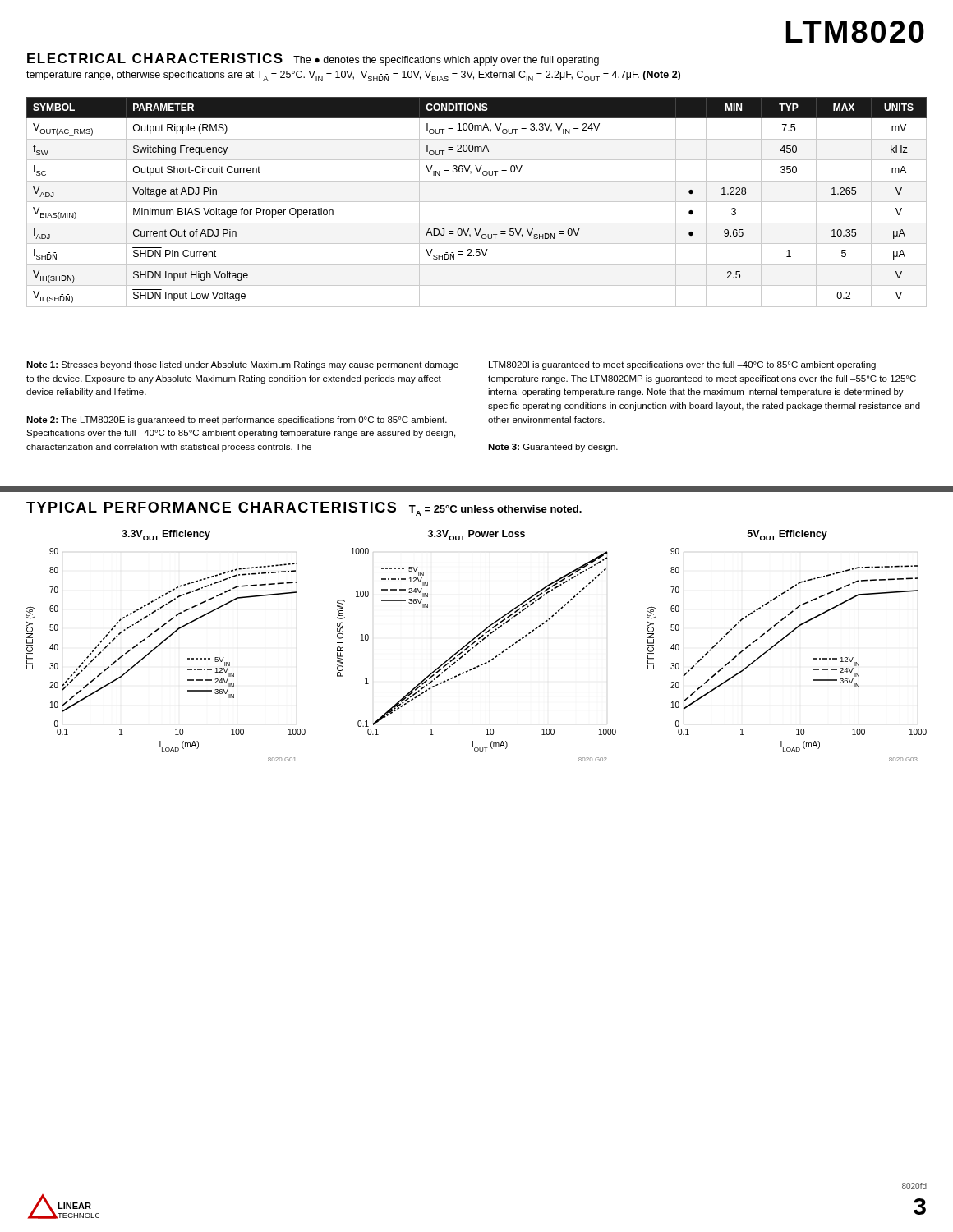
Task: Locate the section header that opens with "TYPICAL PERFORMANCE CHARACTERISTICS TA = 25°C"
Action: [304, 508]
